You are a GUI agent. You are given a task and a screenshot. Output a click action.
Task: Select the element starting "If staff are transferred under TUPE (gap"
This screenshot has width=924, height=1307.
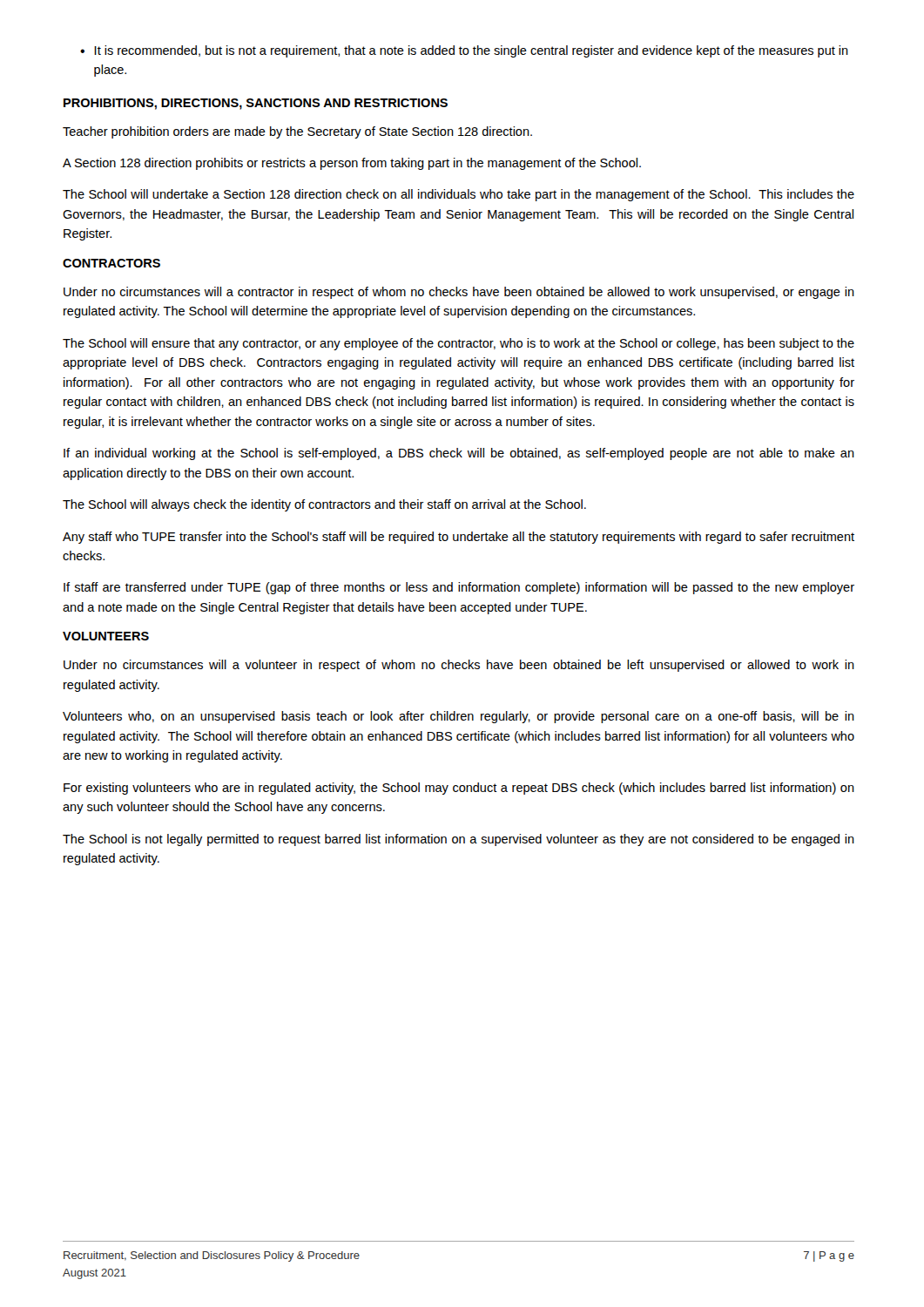coord(459,597)
